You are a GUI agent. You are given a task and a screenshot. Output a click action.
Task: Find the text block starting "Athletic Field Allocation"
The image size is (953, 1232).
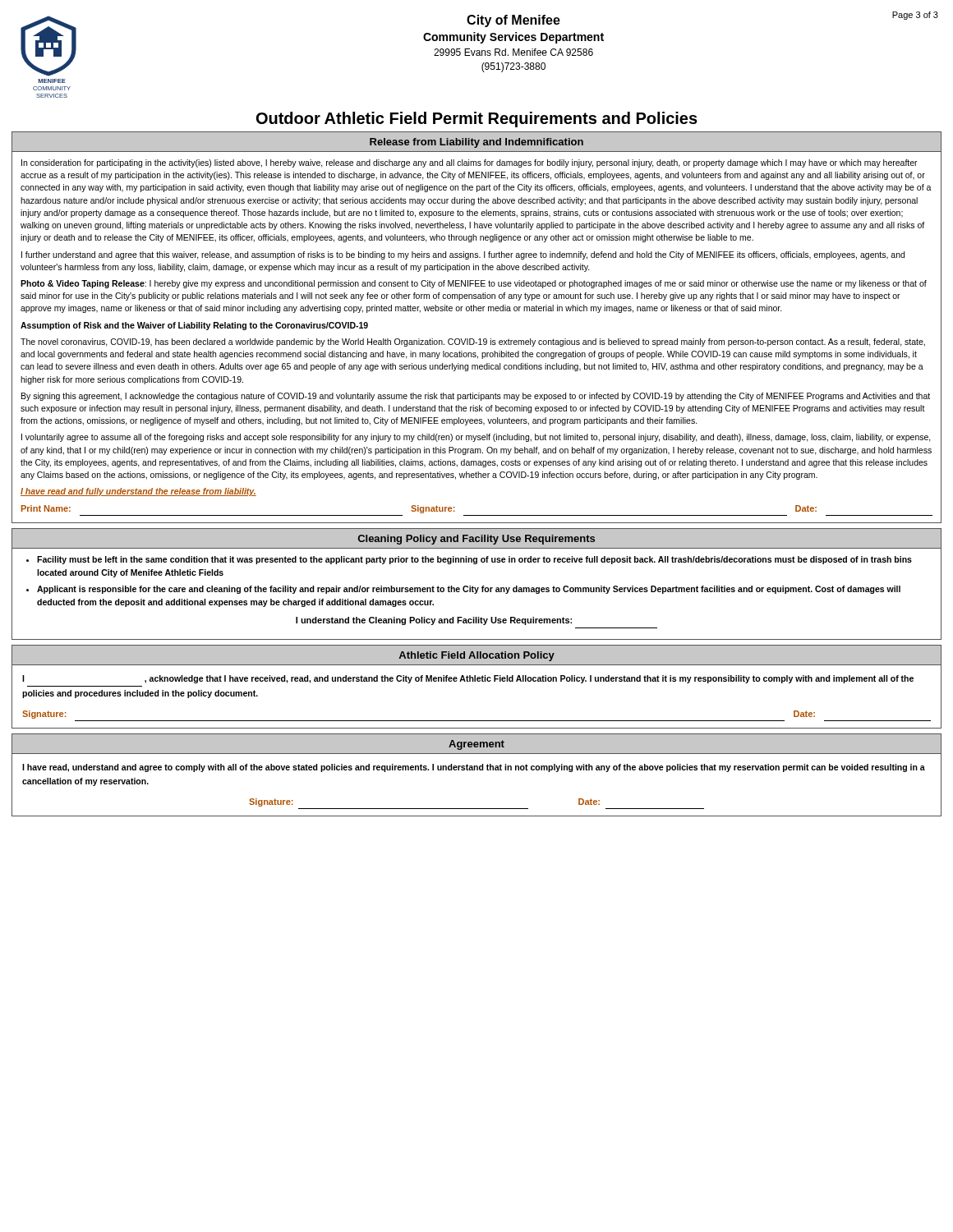pos(476,655)
